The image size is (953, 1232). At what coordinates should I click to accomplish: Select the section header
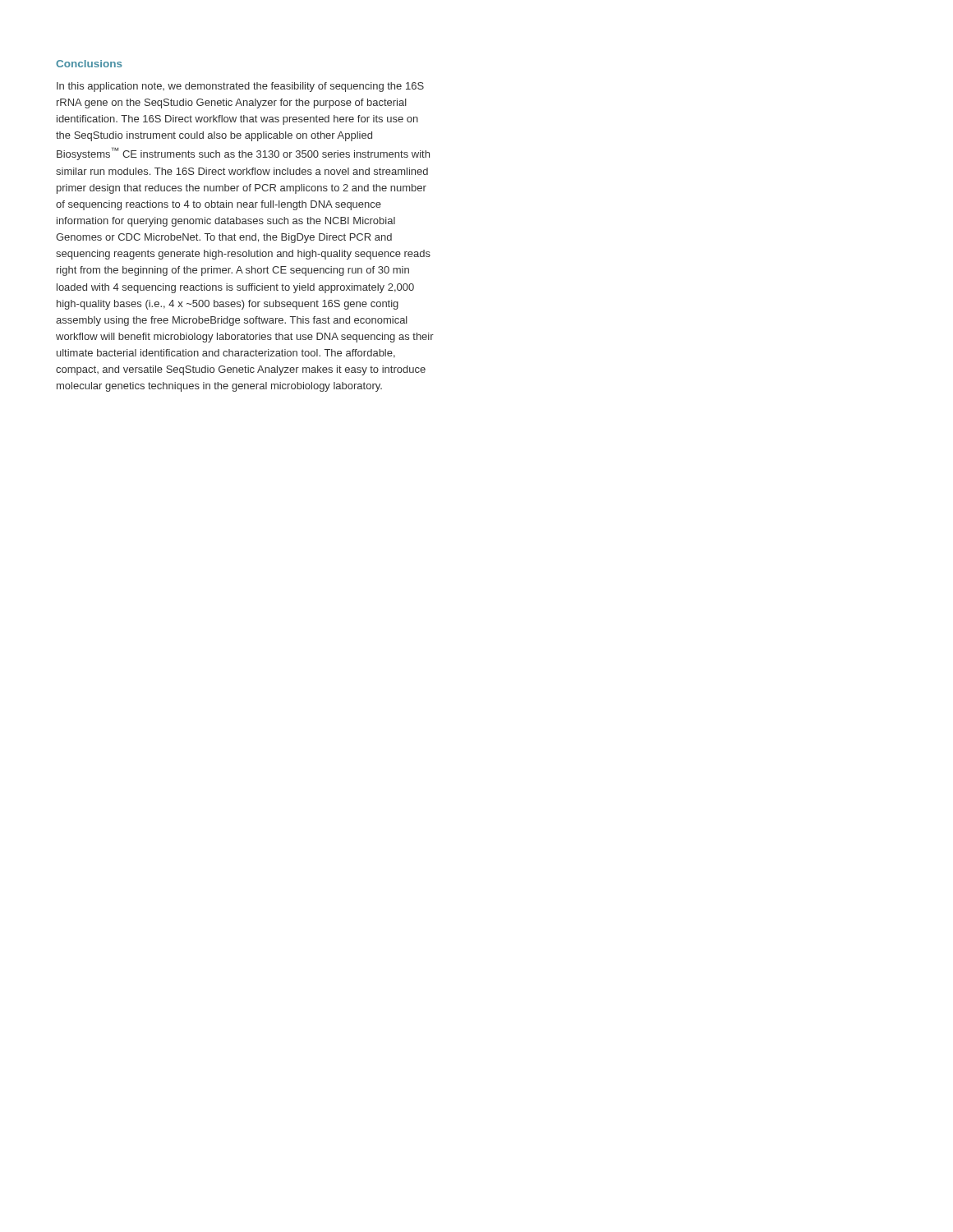pos(89,64)
